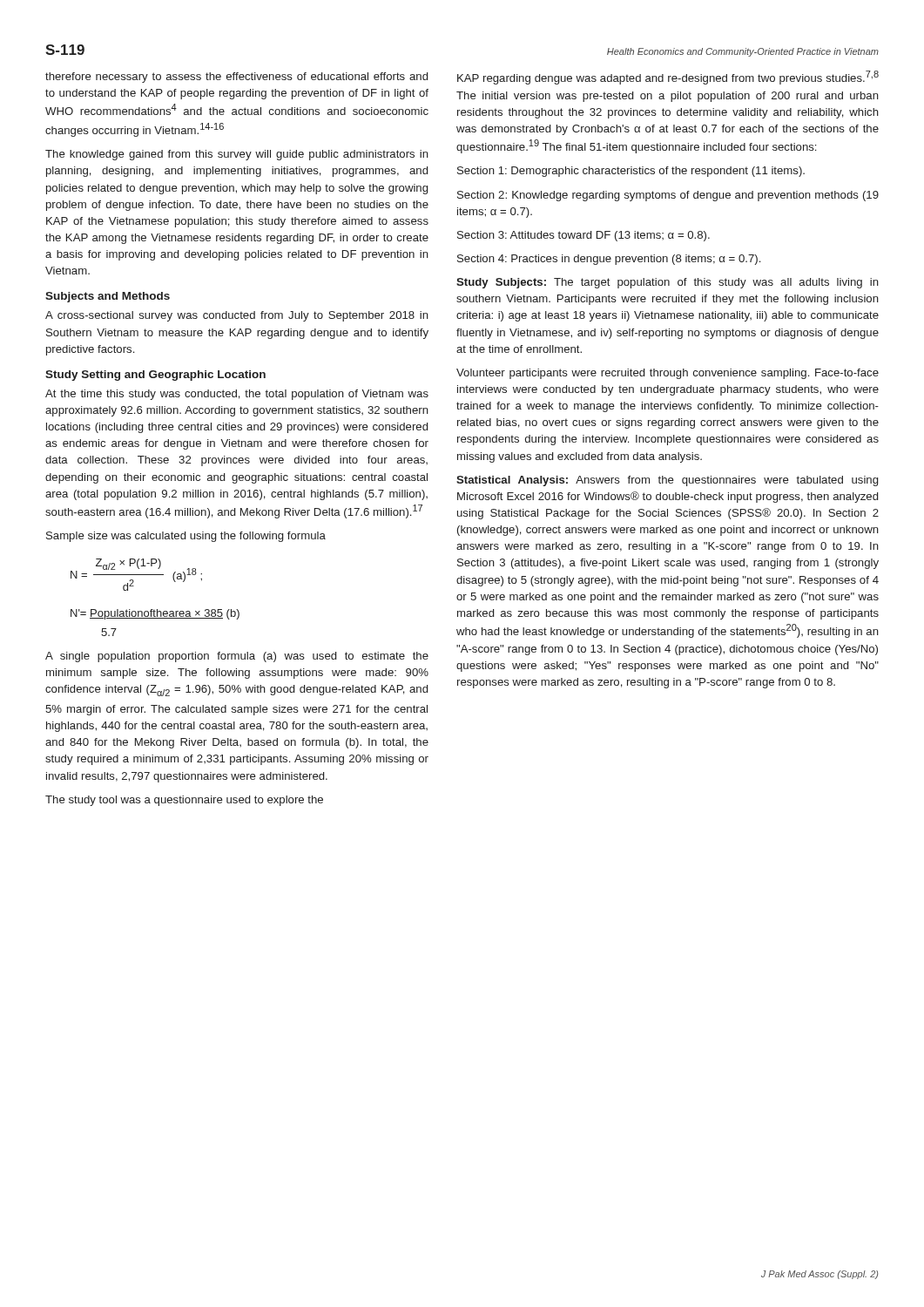Point to the text block starting "A single population proportion formula"
924x1307 pixels.
[237, 716]
